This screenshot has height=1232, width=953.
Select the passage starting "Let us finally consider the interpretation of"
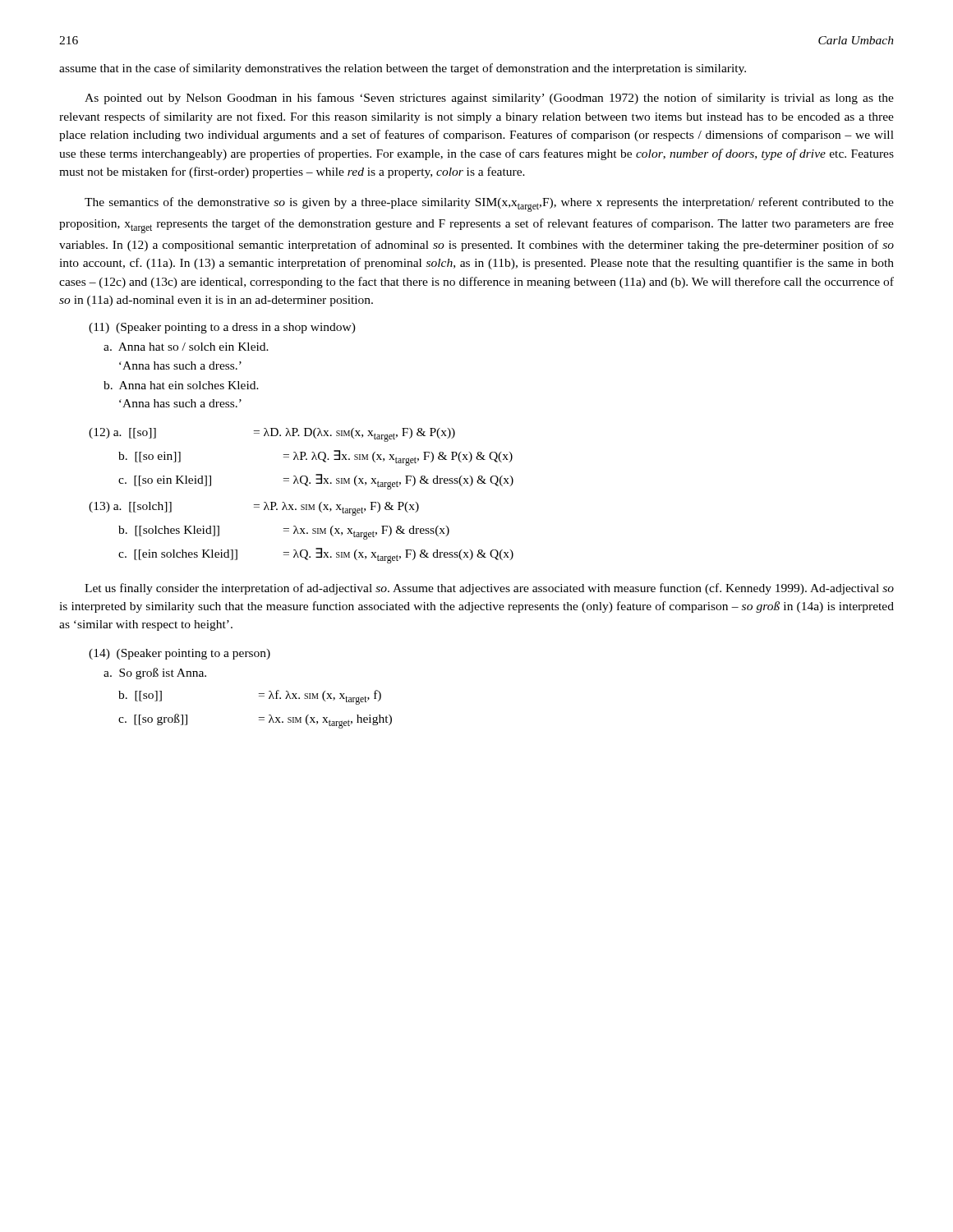476,606
